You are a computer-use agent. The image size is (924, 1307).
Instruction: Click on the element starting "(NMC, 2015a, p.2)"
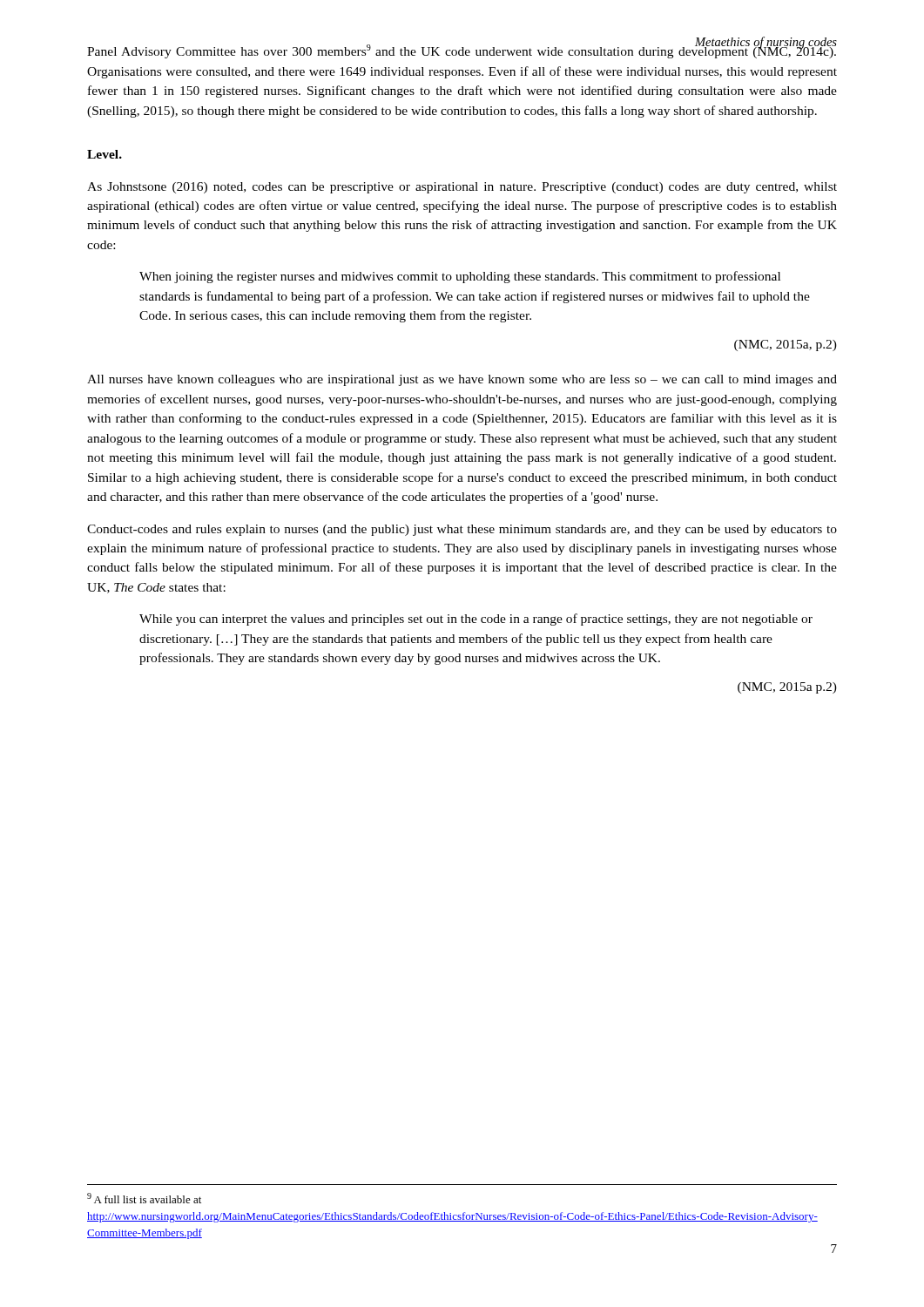coord(785,344)
